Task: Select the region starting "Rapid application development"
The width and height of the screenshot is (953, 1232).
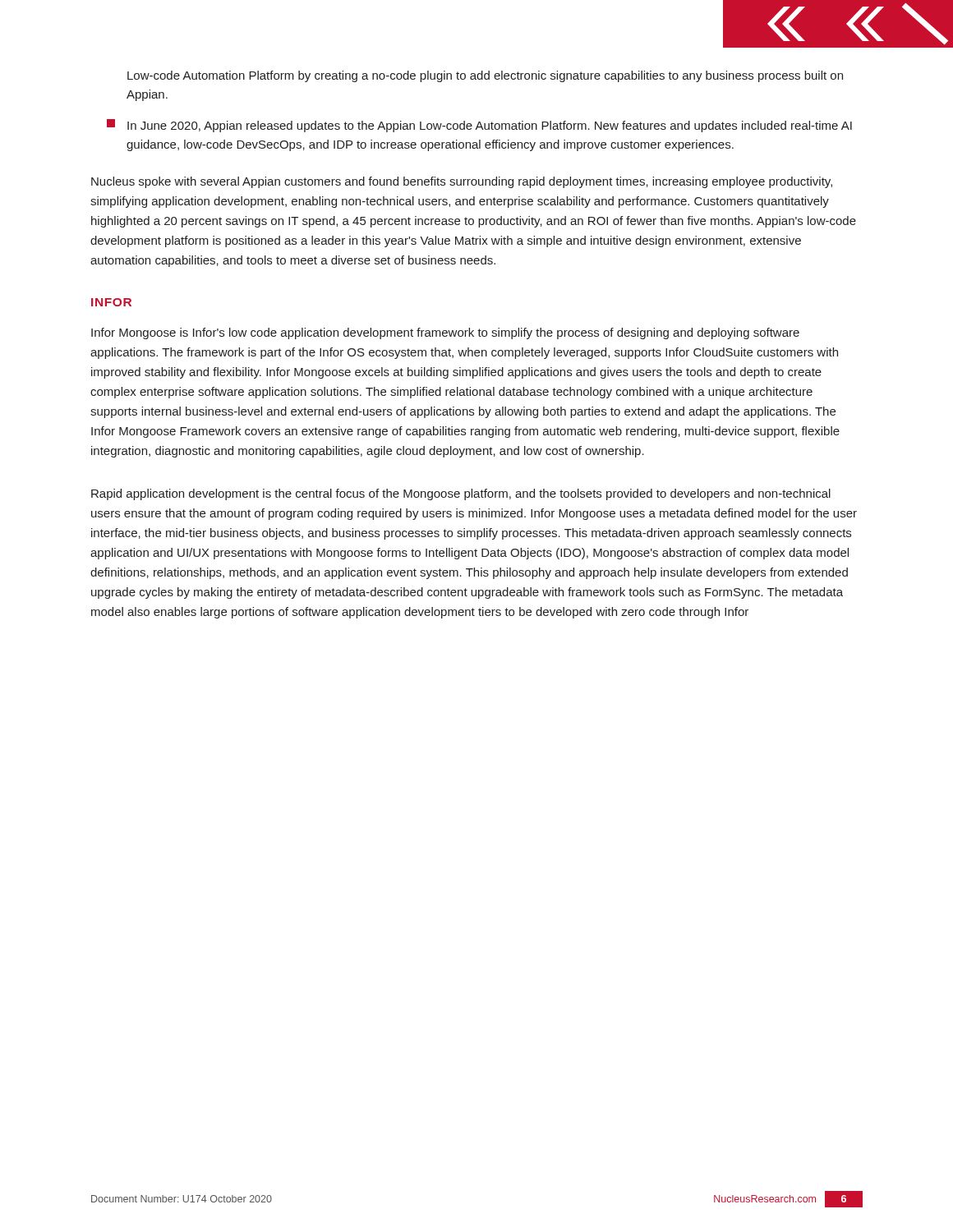Action: (474, 552)
